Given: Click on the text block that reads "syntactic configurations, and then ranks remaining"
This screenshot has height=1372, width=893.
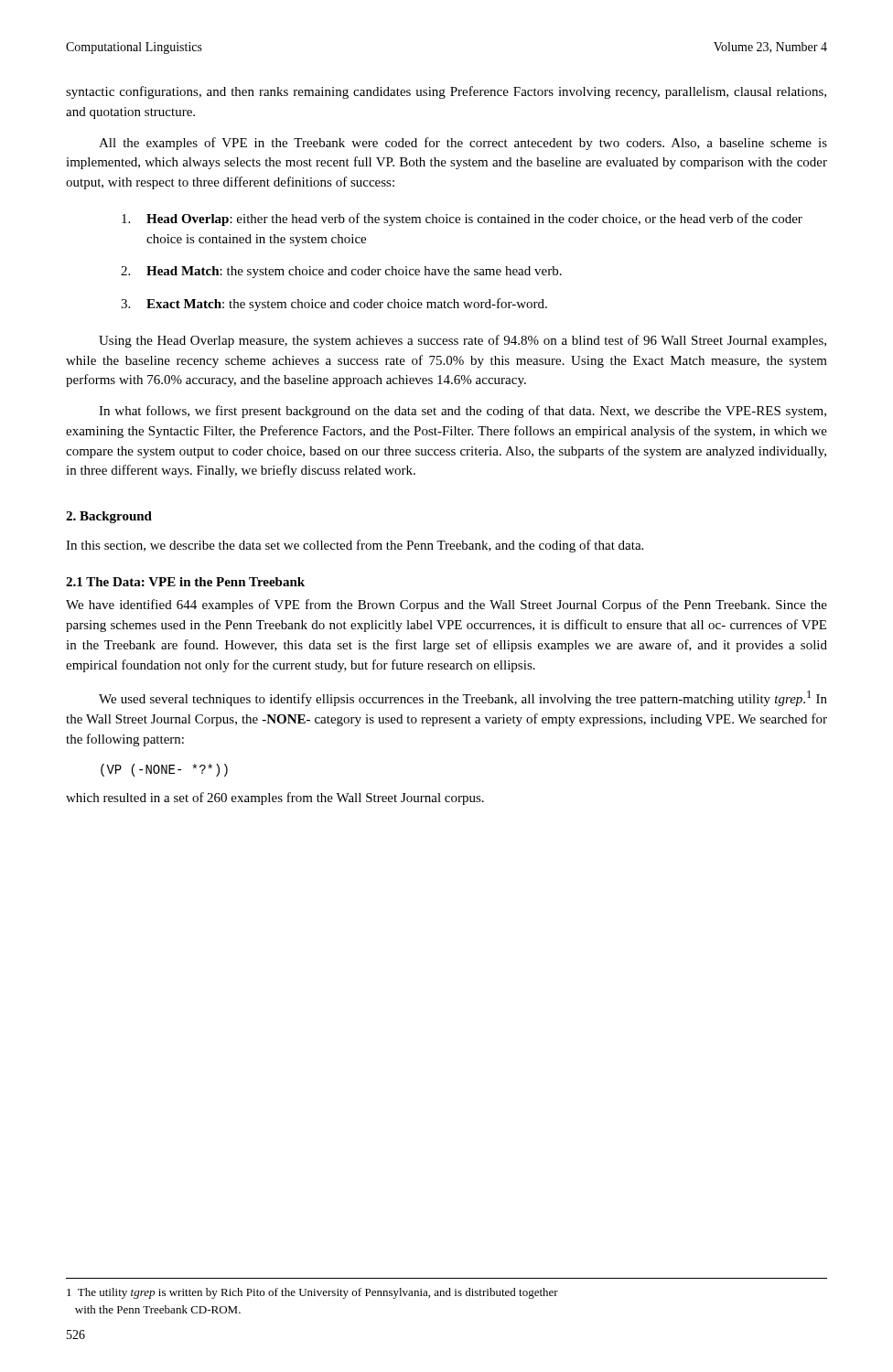Looking at the screenshot, I should click(x=446, y=101).
